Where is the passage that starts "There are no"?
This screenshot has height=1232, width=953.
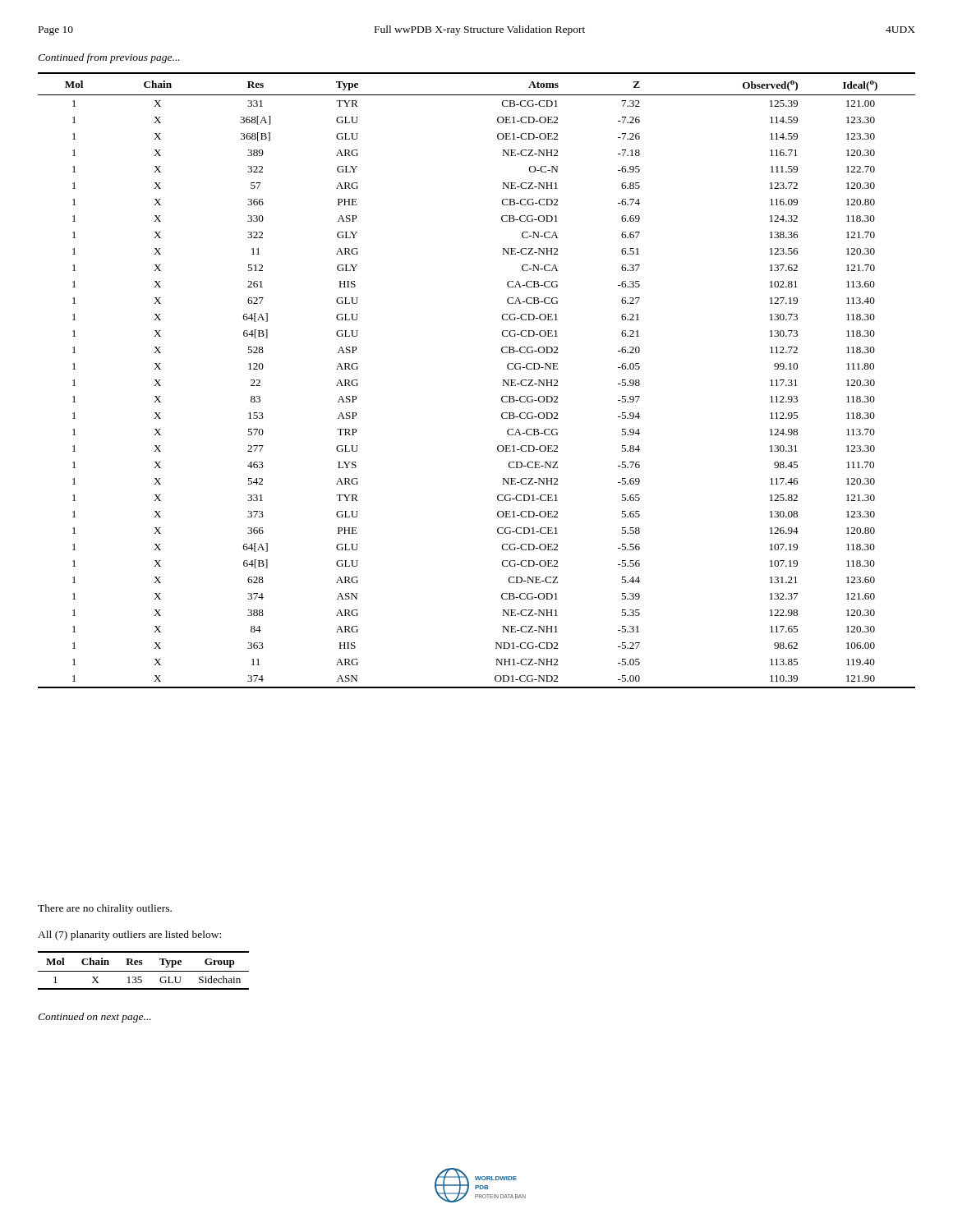coord(105,908)
